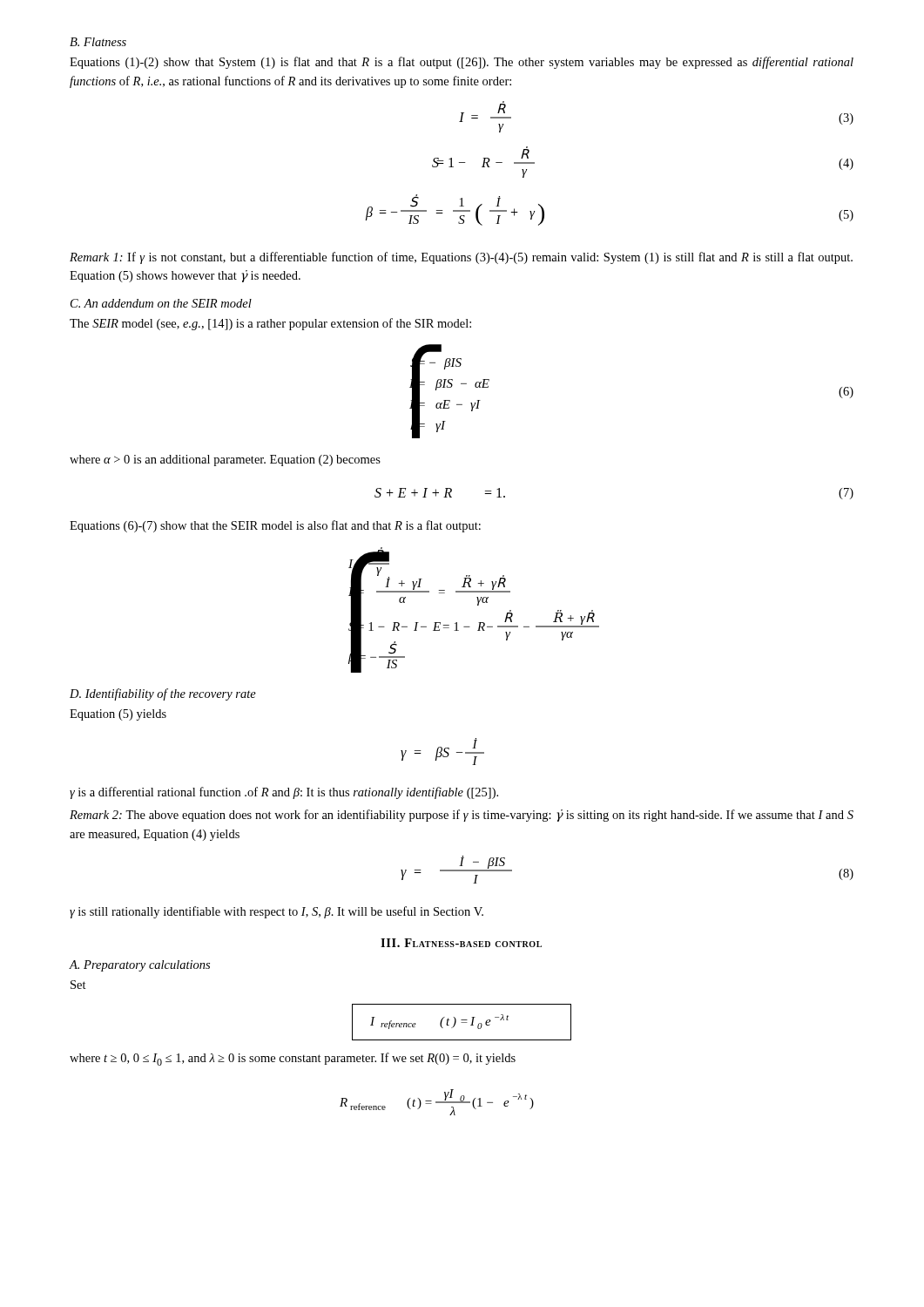The height and width of the screenshot is (1307, 924).
Task: Point to the block beginning "γ is a differential rational function"
Action: point(284,792)
